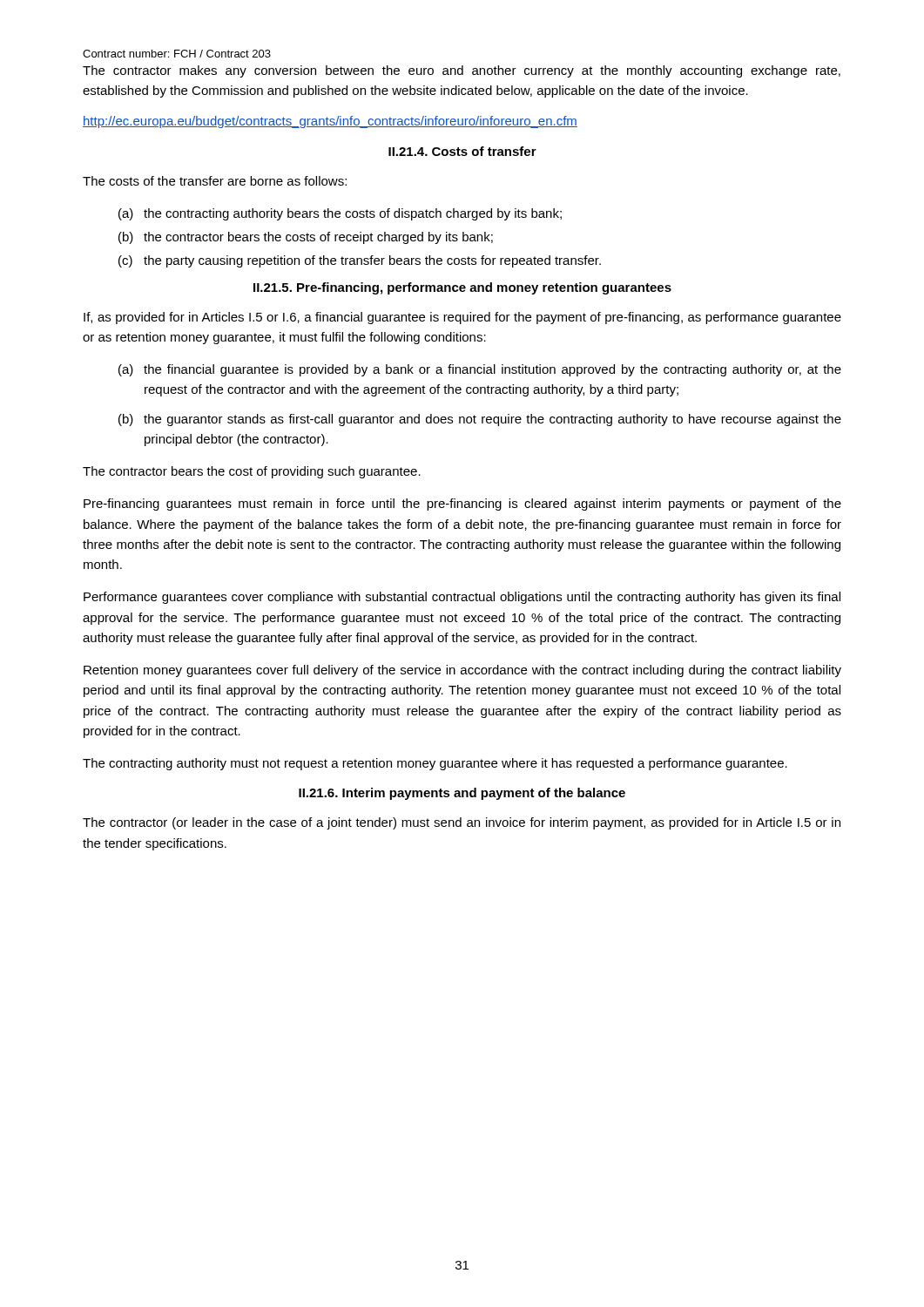Point to the block starting "(a) the contracting"
This screenshot has width=924, height=1307.
coord(479,213)
